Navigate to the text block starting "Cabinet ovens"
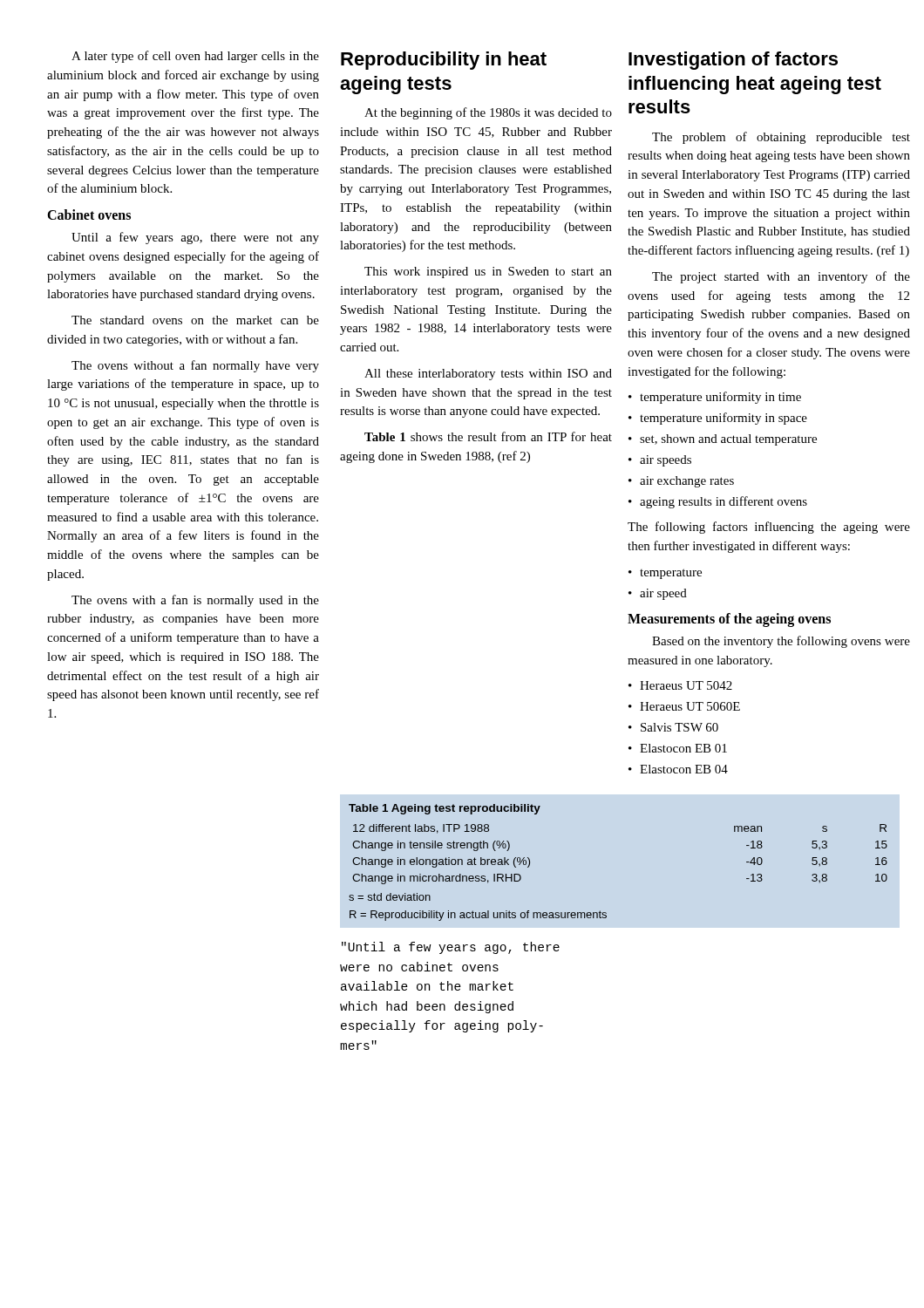The width and height of the screenshot is (924, 1308). [x=89, y=215]
